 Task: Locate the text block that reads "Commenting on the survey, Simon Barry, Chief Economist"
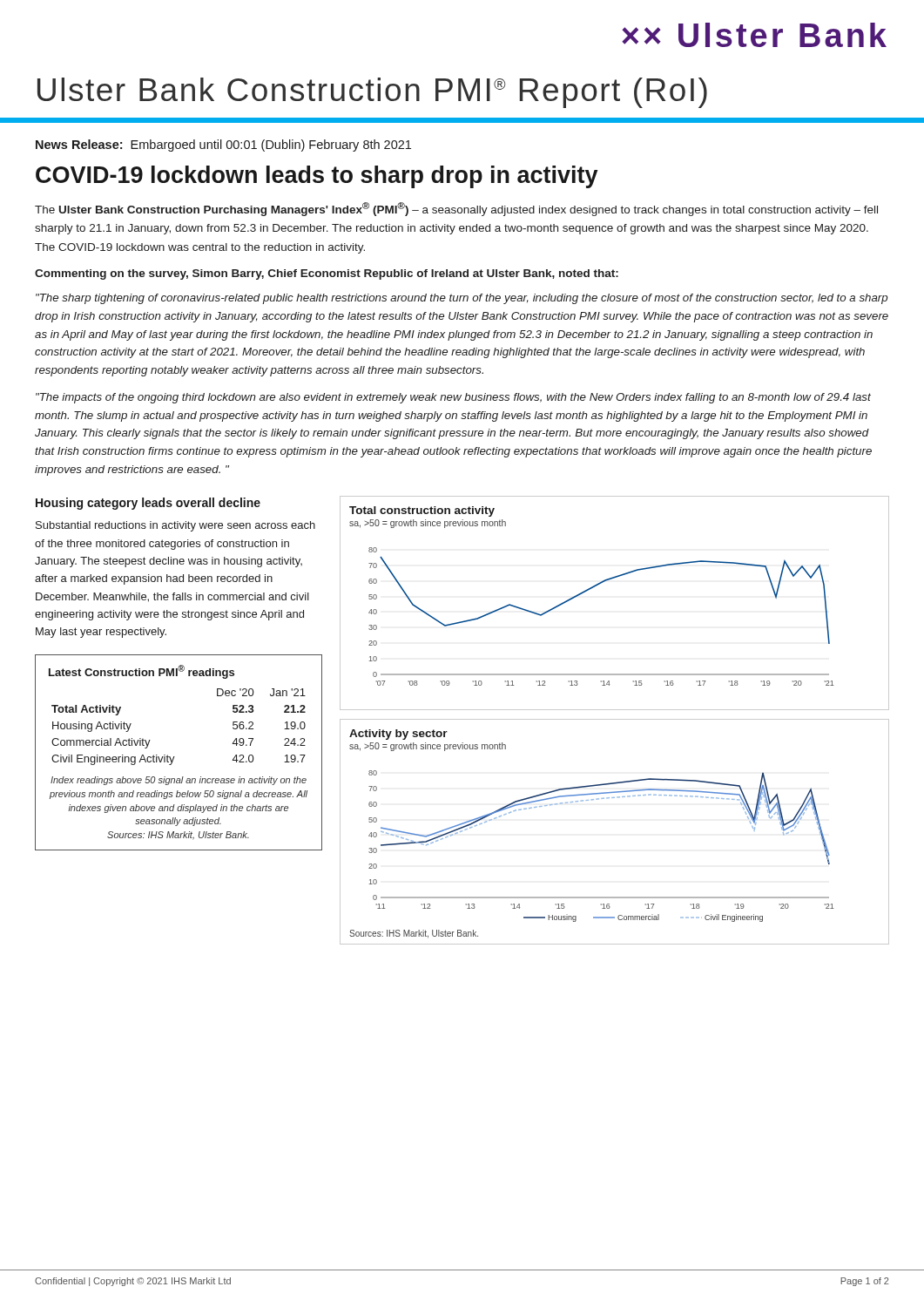[327, 273]
